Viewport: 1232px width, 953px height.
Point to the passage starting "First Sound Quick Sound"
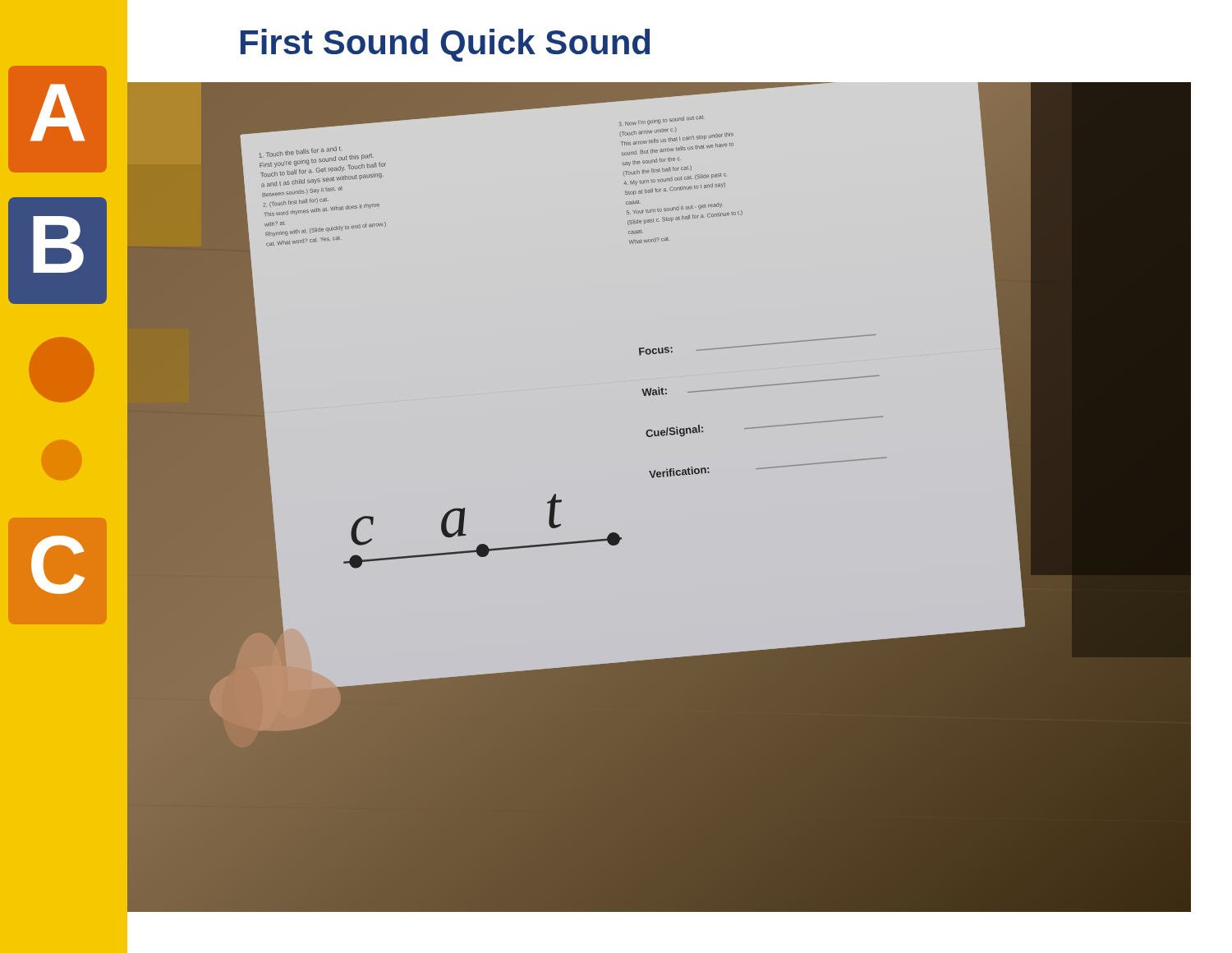click(608, 43)
